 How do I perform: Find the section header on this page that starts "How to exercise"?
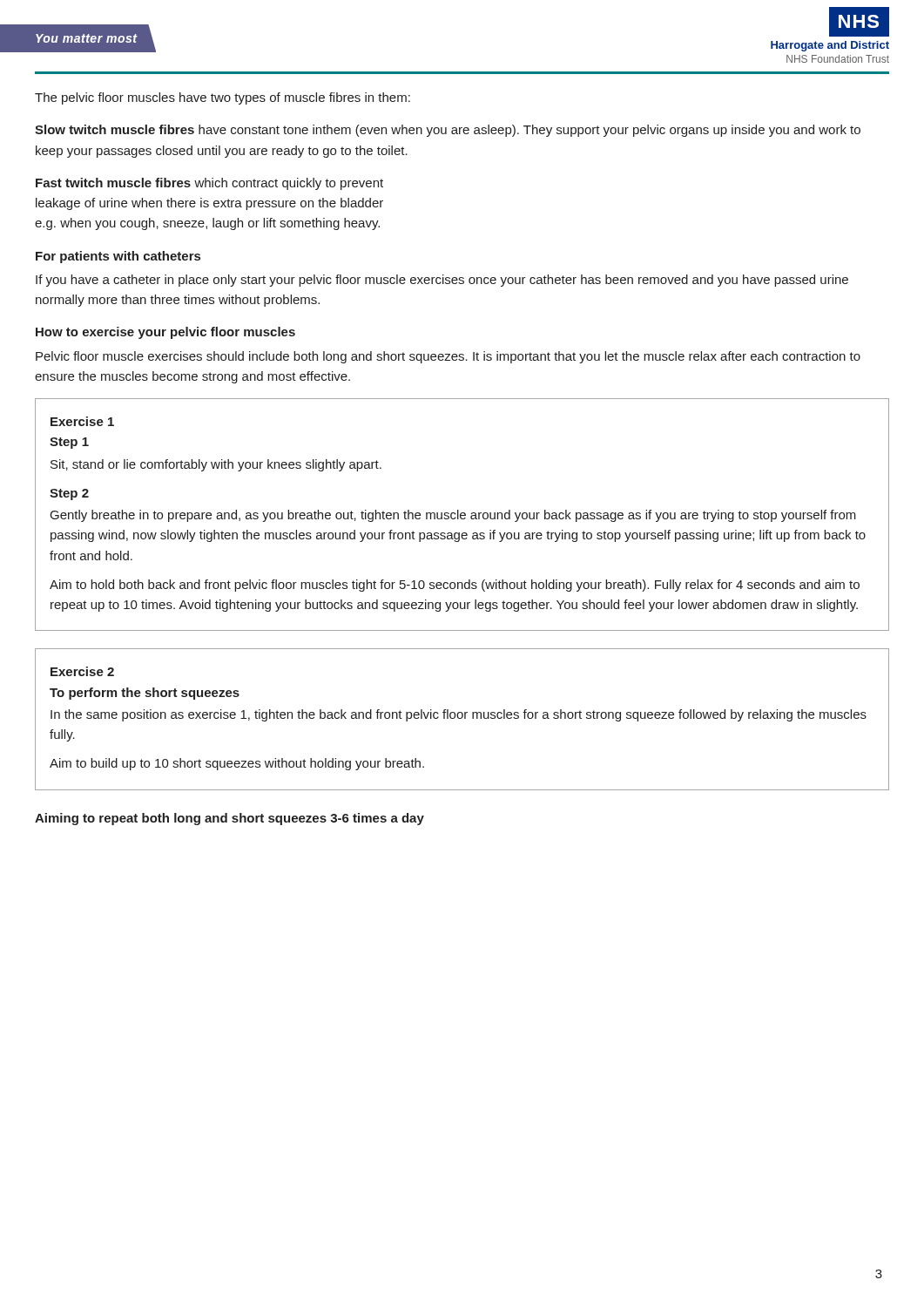coord(165,332)
